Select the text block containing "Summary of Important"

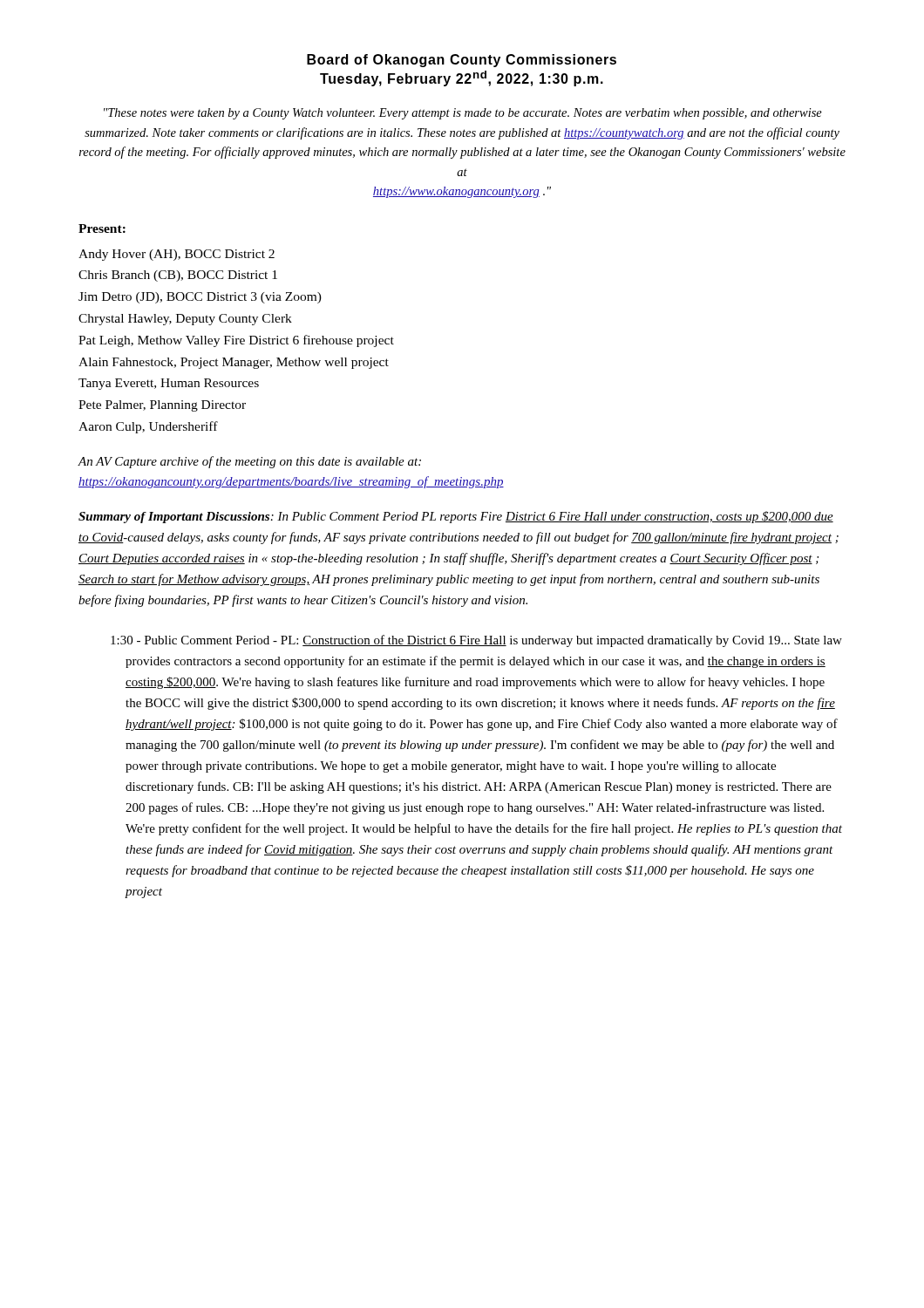click(459, 558)
